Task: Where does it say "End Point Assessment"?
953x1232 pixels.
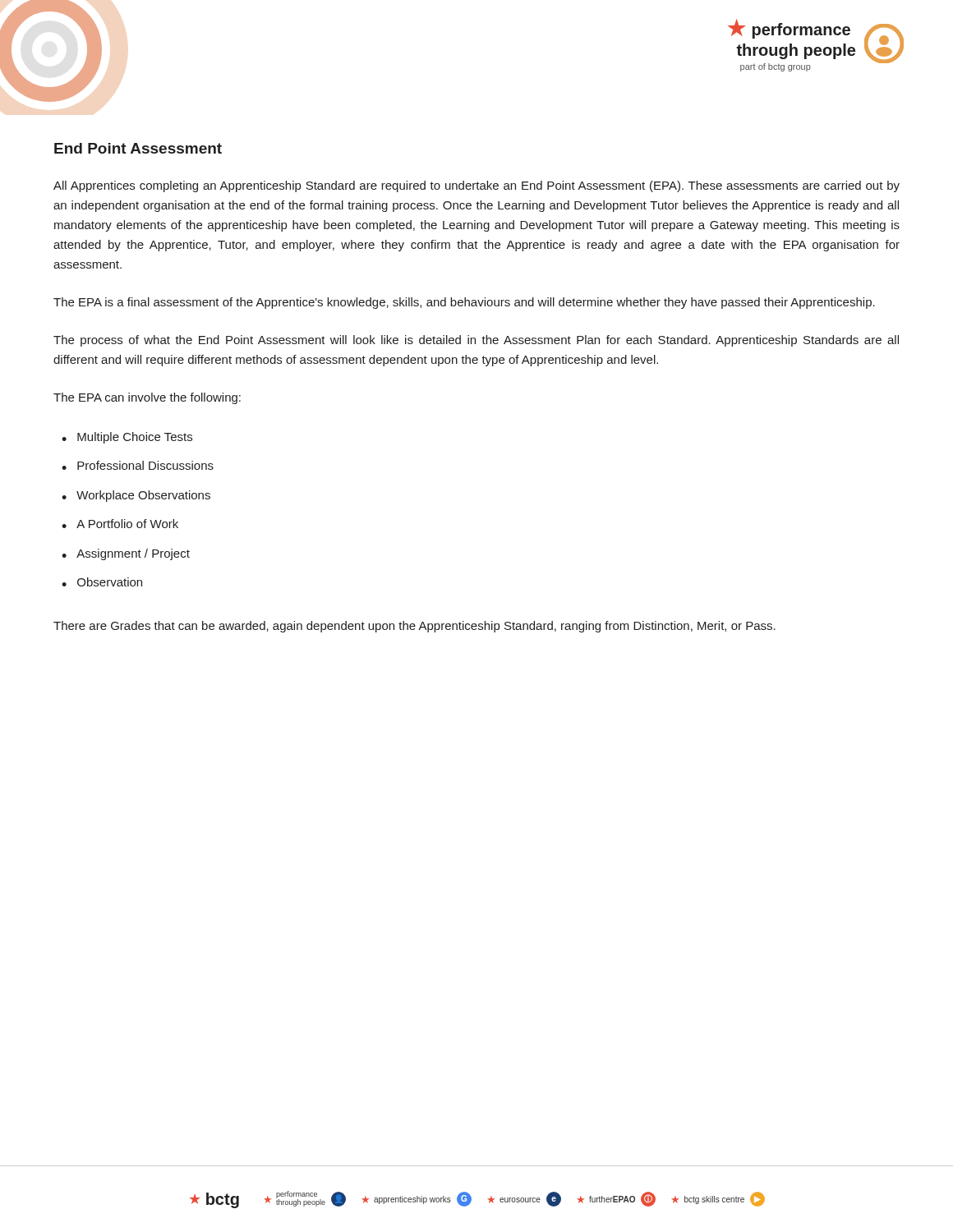Action: point(138,148)
